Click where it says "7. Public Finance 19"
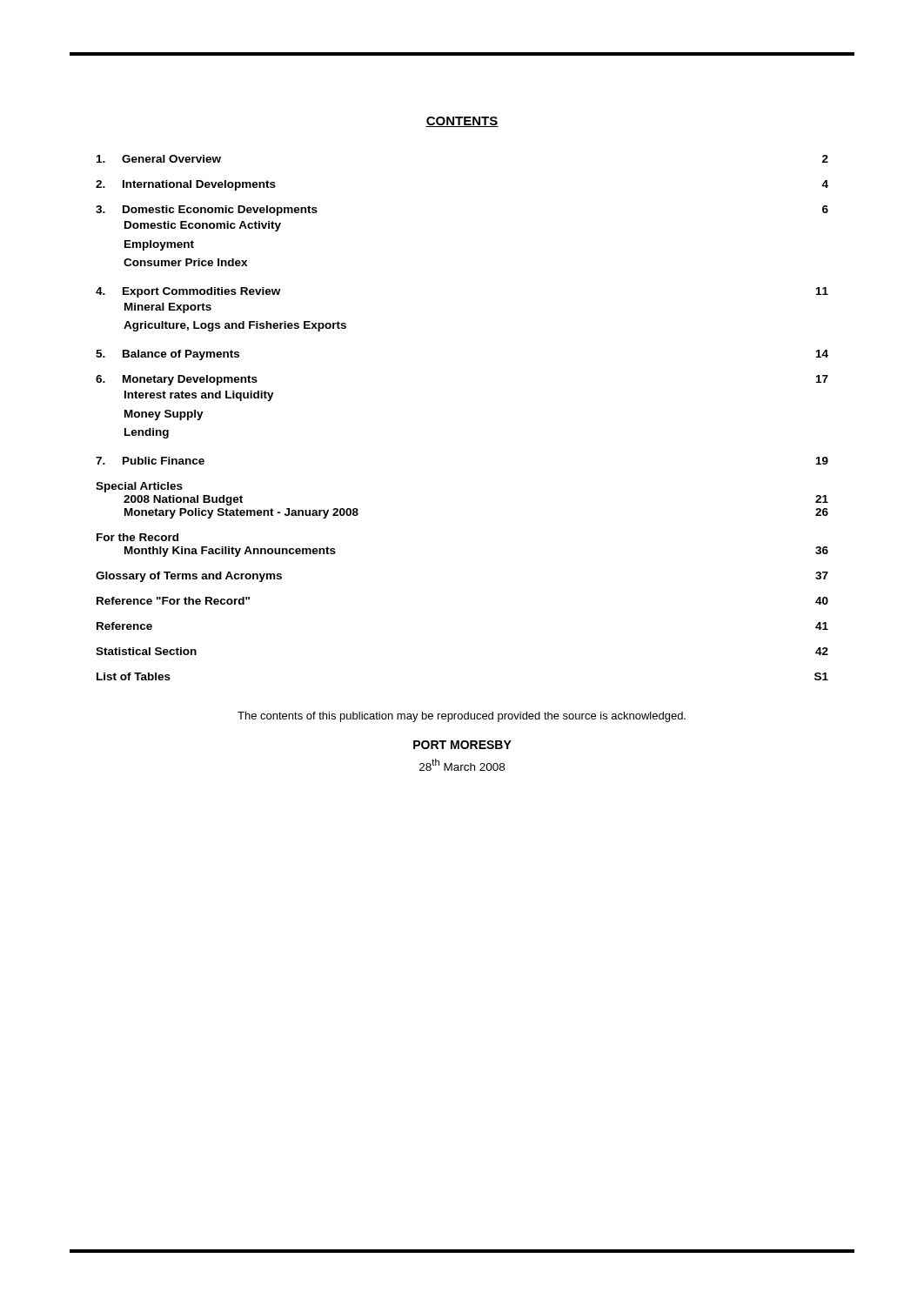 pos(164,461)
